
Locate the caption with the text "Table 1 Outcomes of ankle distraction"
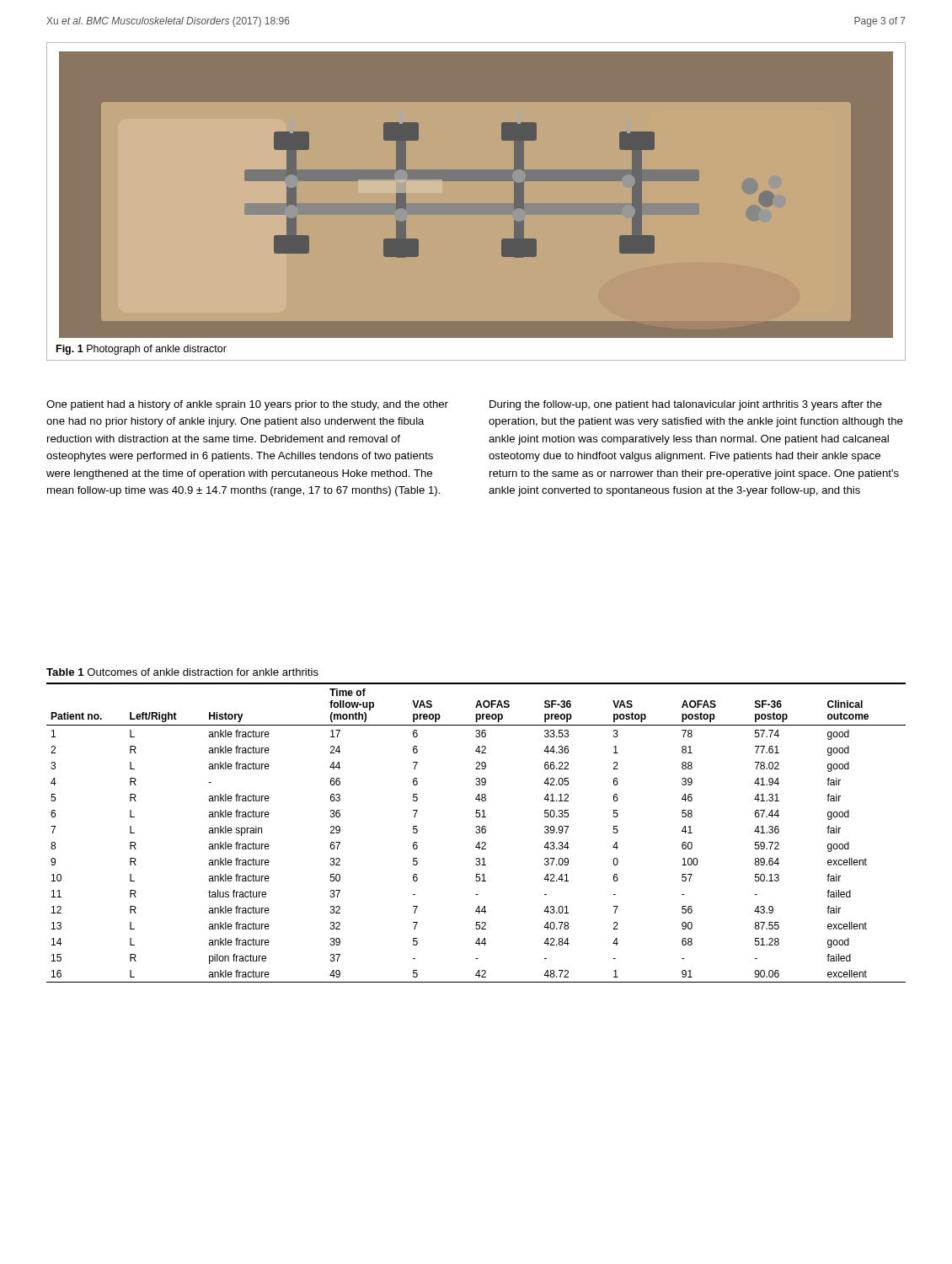pyautogui.click(x=182, y=672)
